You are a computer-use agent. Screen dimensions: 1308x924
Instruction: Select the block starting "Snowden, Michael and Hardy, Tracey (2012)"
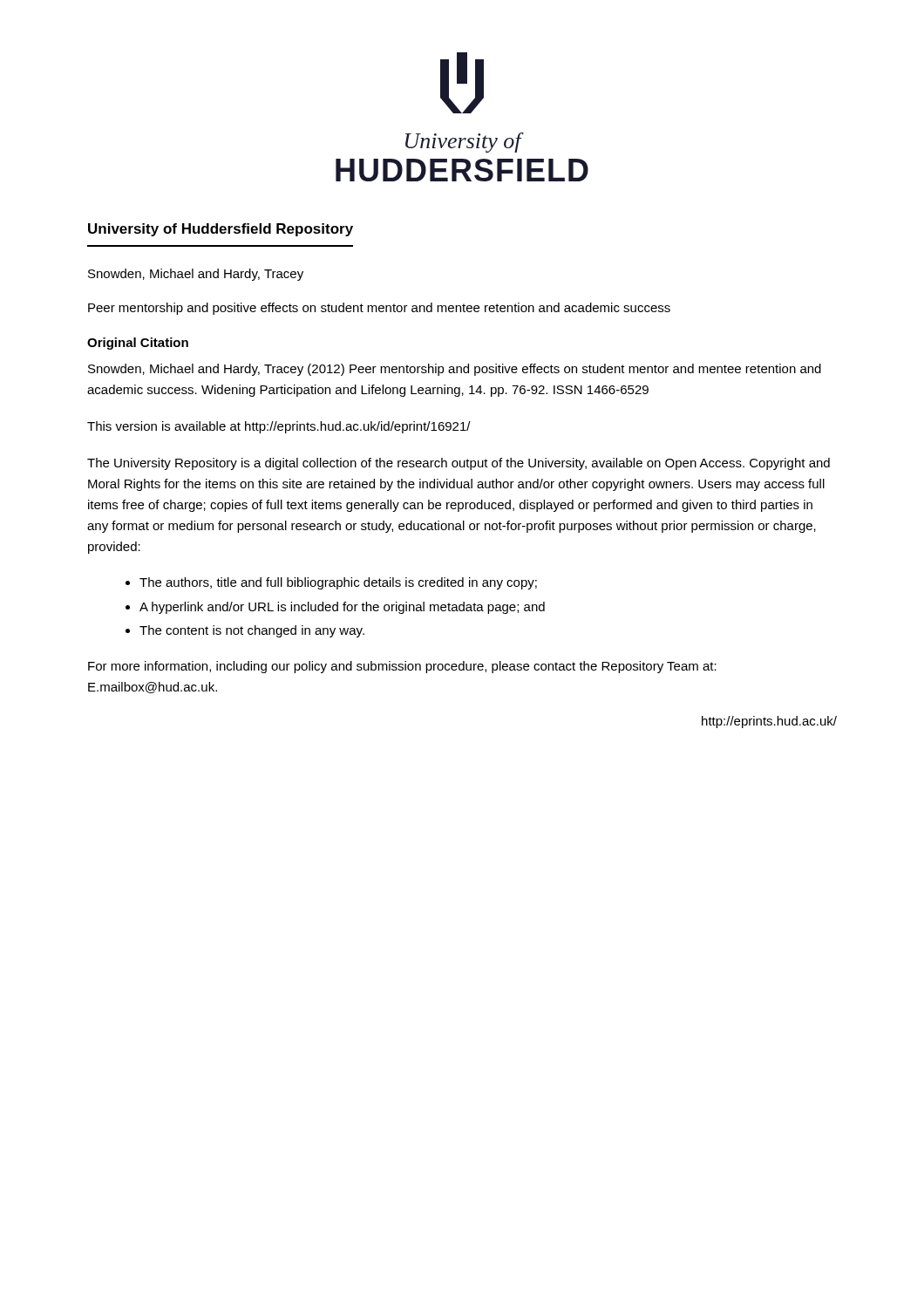(x=454, y=379)
